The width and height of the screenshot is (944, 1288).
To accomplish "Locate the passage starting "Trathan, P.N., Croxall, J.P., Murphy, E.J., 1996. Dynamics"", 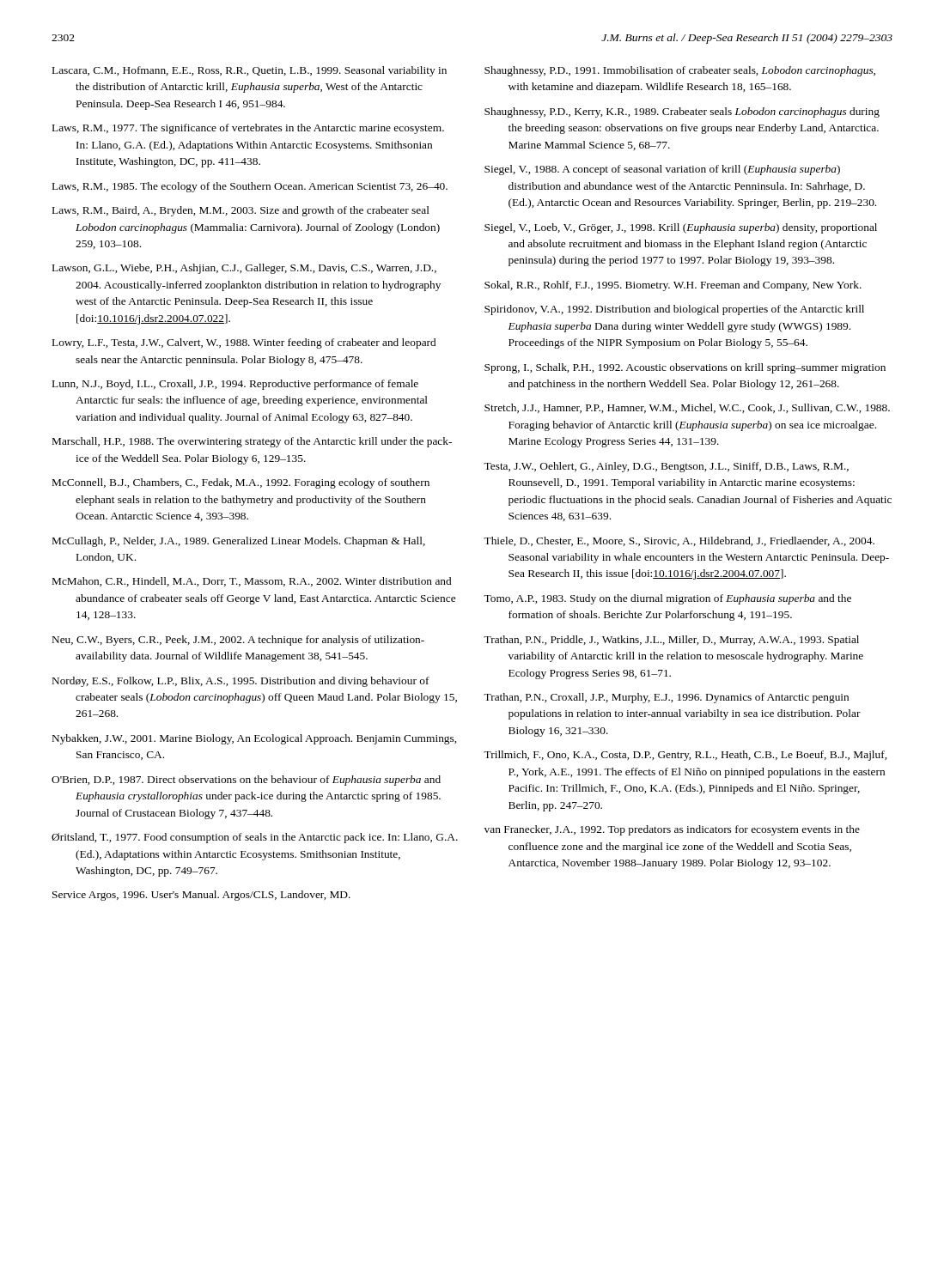I will tap(672, 713).
